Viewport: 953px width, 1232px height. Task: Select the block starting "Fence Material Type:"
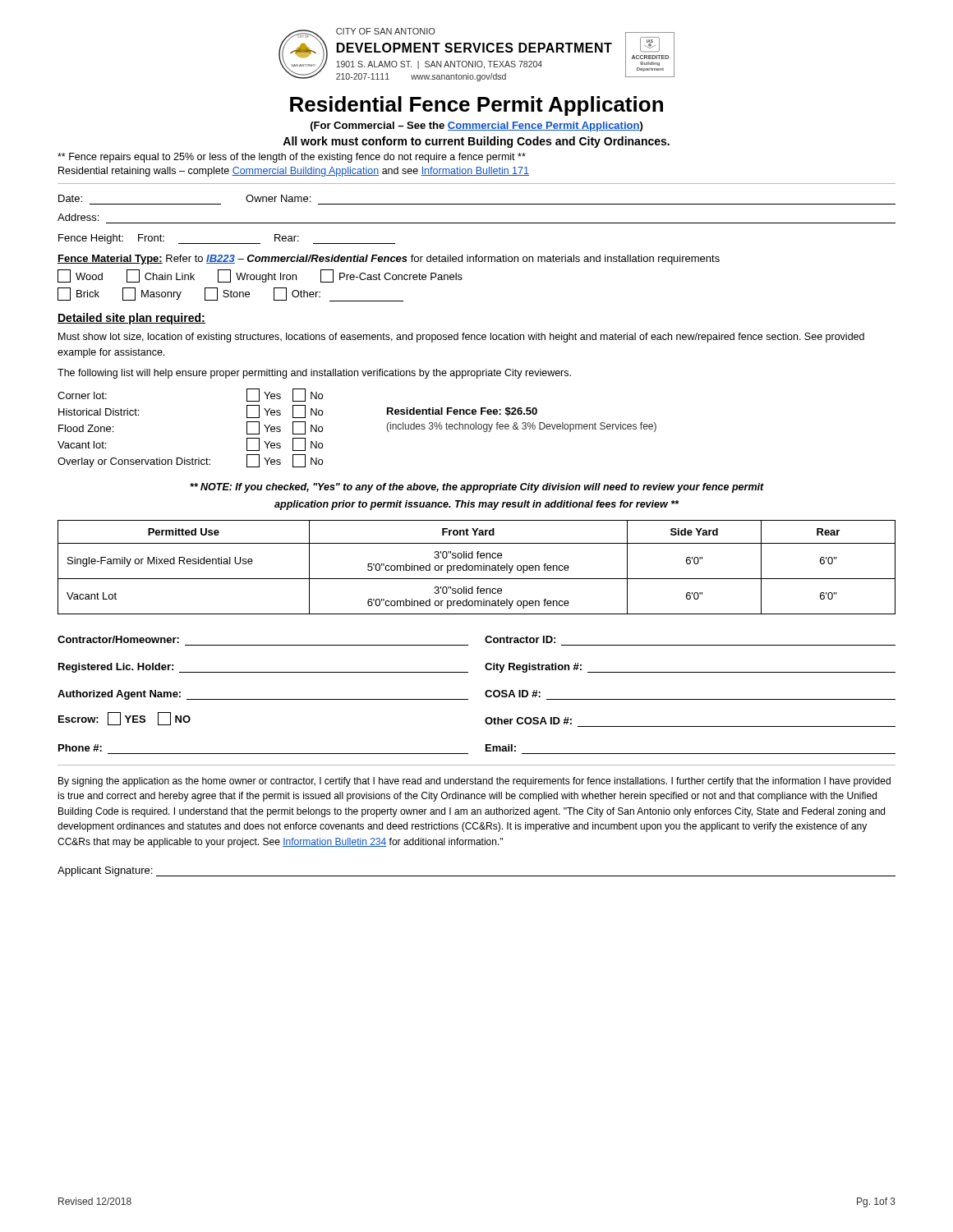[x=389, y=258]
